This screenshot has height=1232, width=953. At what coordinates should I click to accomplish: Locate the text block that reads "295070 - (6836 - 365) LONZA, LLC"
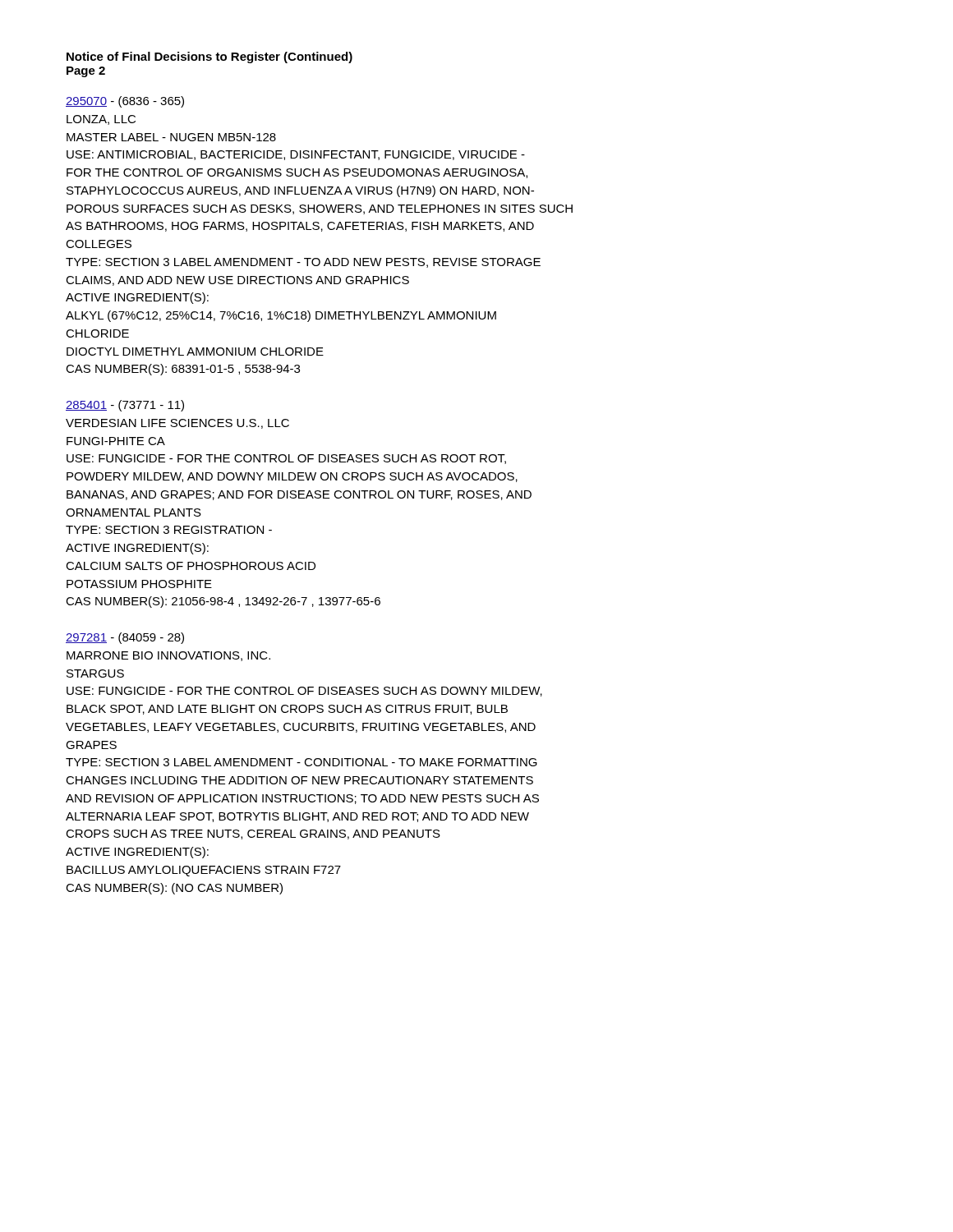click(x=476, y=235)
